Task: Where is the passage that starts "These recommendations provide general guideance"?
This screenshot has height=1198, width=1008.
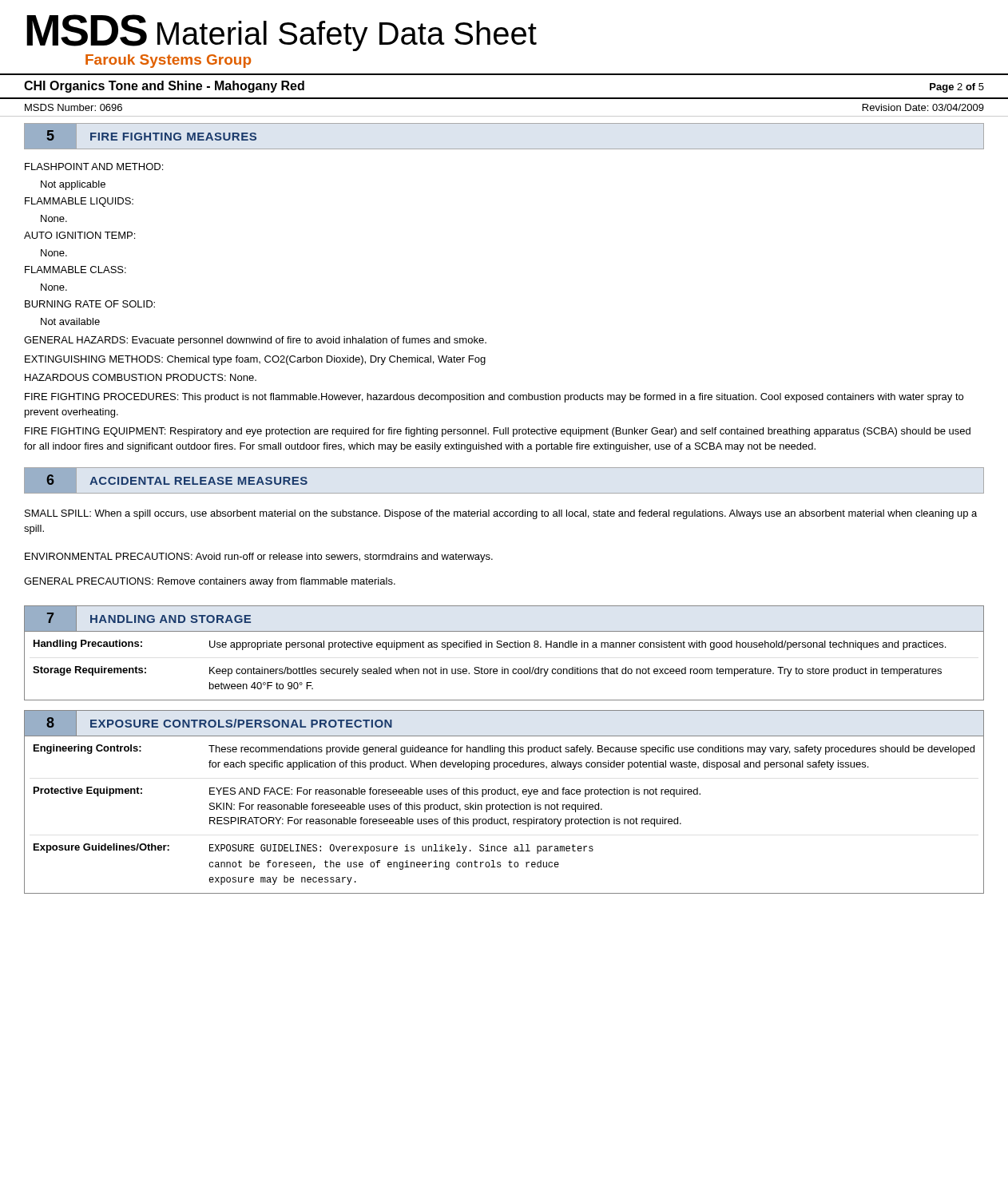Action: (x=592, y=756)
